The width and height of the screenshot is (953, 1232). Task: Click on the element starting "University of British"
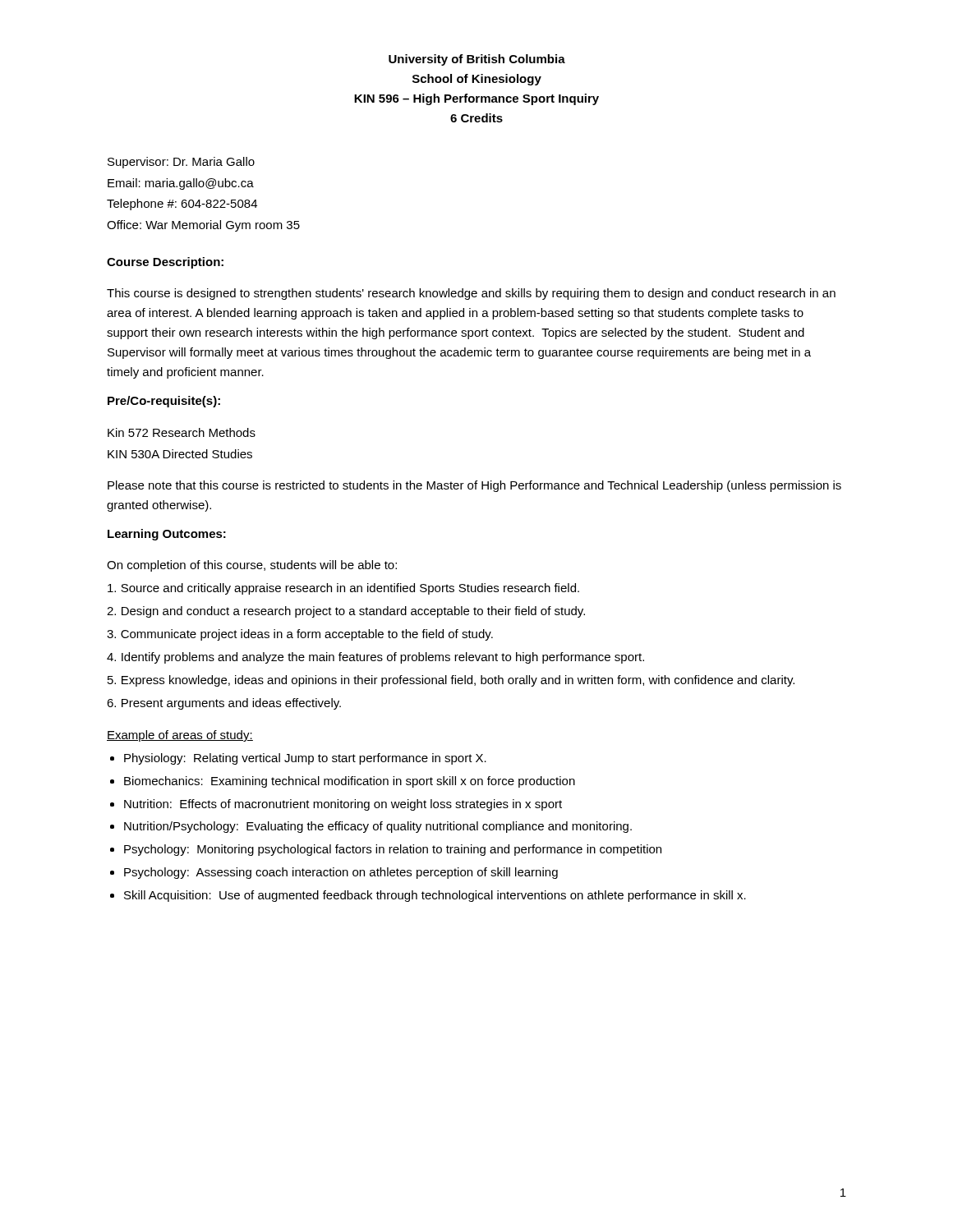476,89
